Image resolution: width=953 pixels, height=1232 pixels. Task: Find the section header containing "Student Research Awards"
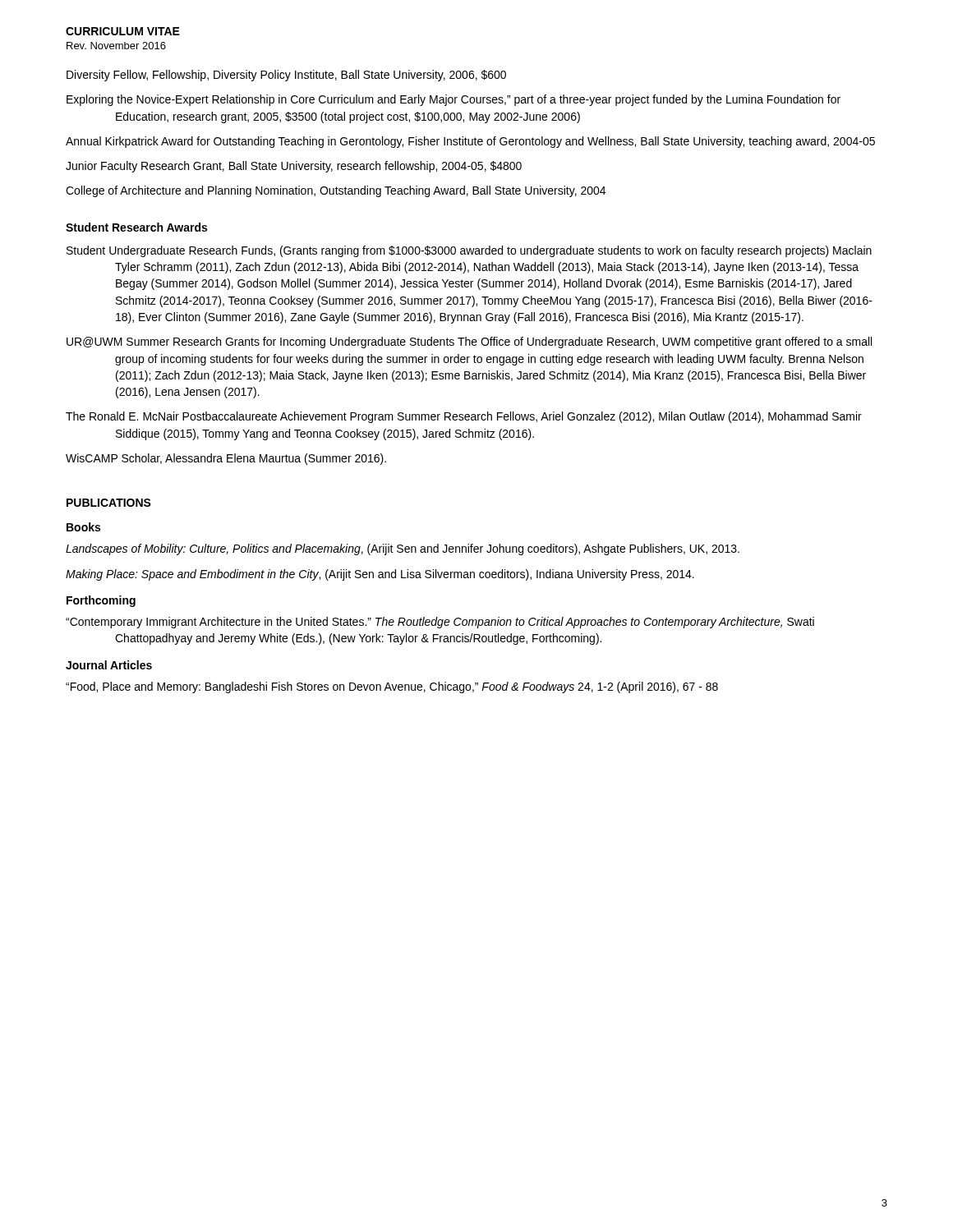137,227
